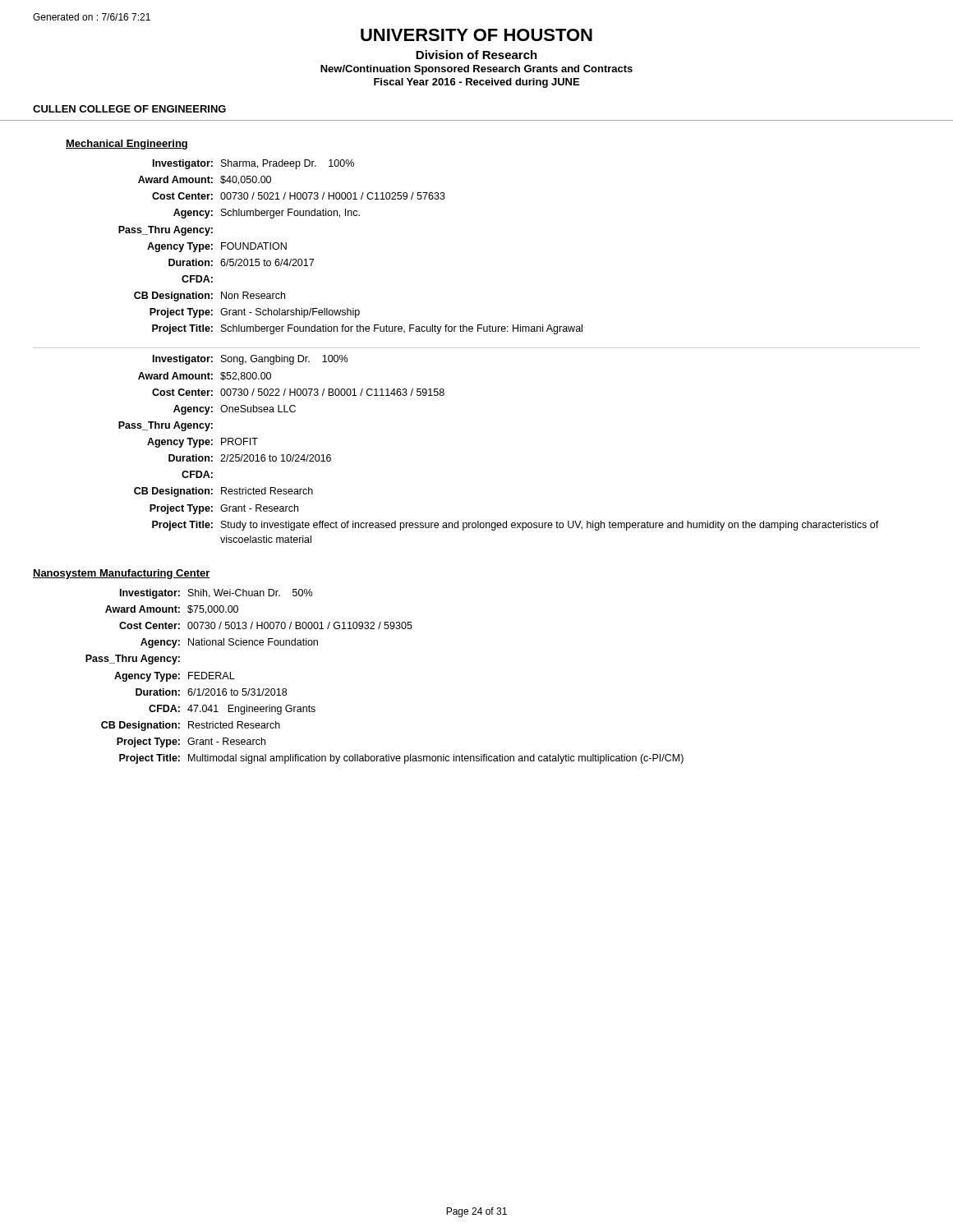
Task: Click where it says "Fiscal Year 2016 - Received during JUNE"
Action: click(x=476, y=82)
